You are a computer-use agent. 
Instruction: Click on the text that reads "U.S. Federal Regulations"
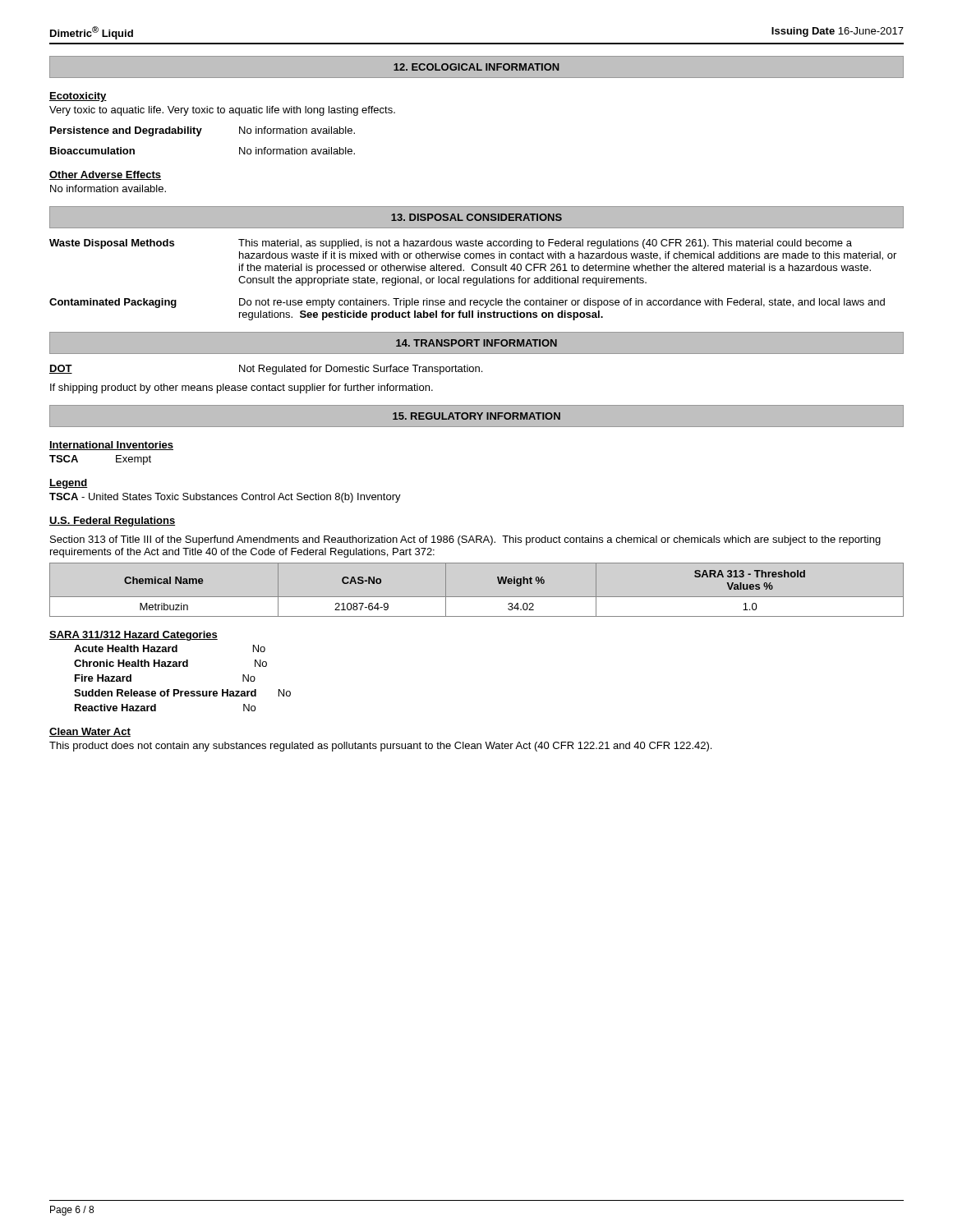coord(112,522)
